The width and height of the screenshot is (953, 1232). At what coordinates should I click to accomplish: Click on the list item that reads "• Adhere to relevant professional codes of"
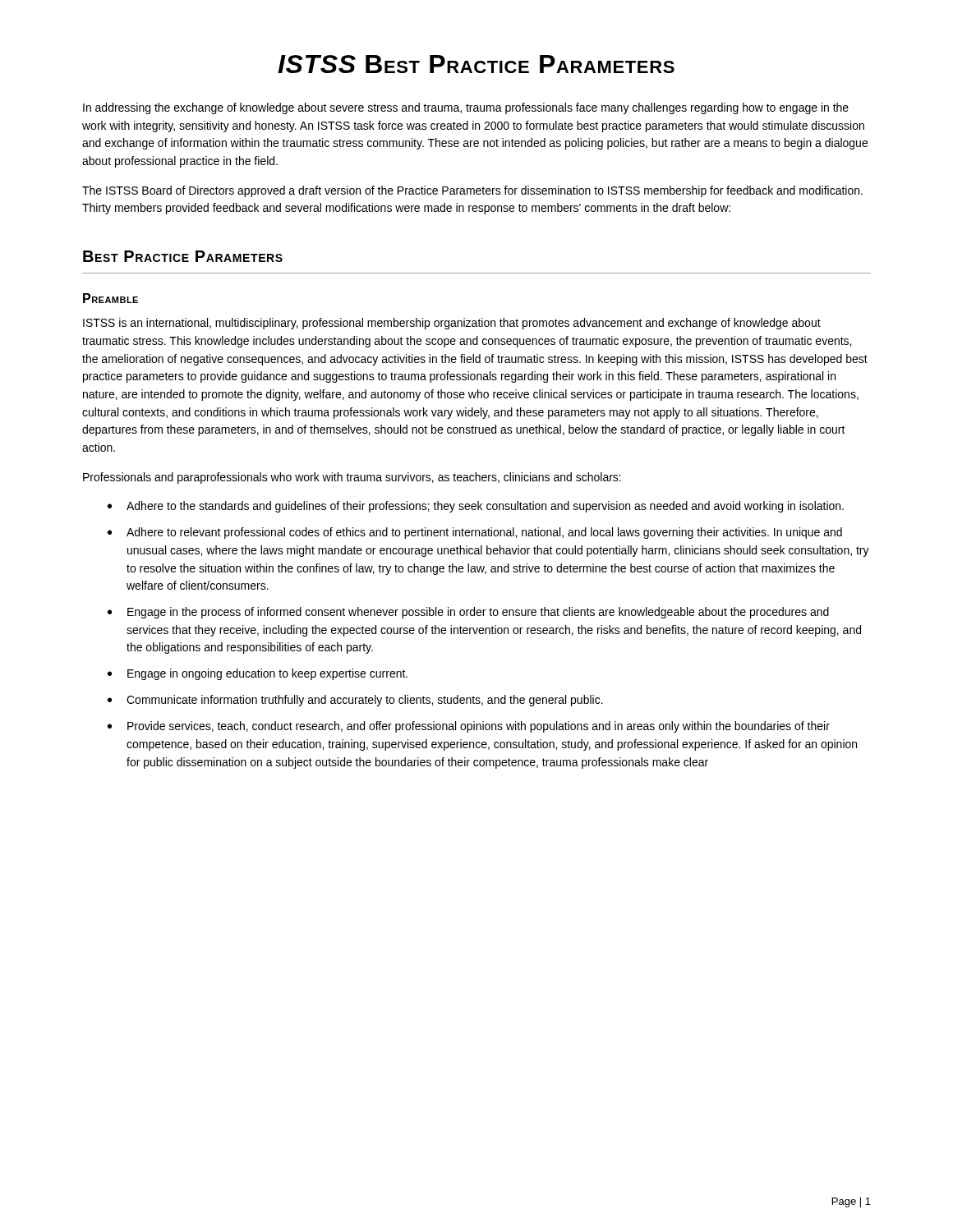[x=489, y=560]
